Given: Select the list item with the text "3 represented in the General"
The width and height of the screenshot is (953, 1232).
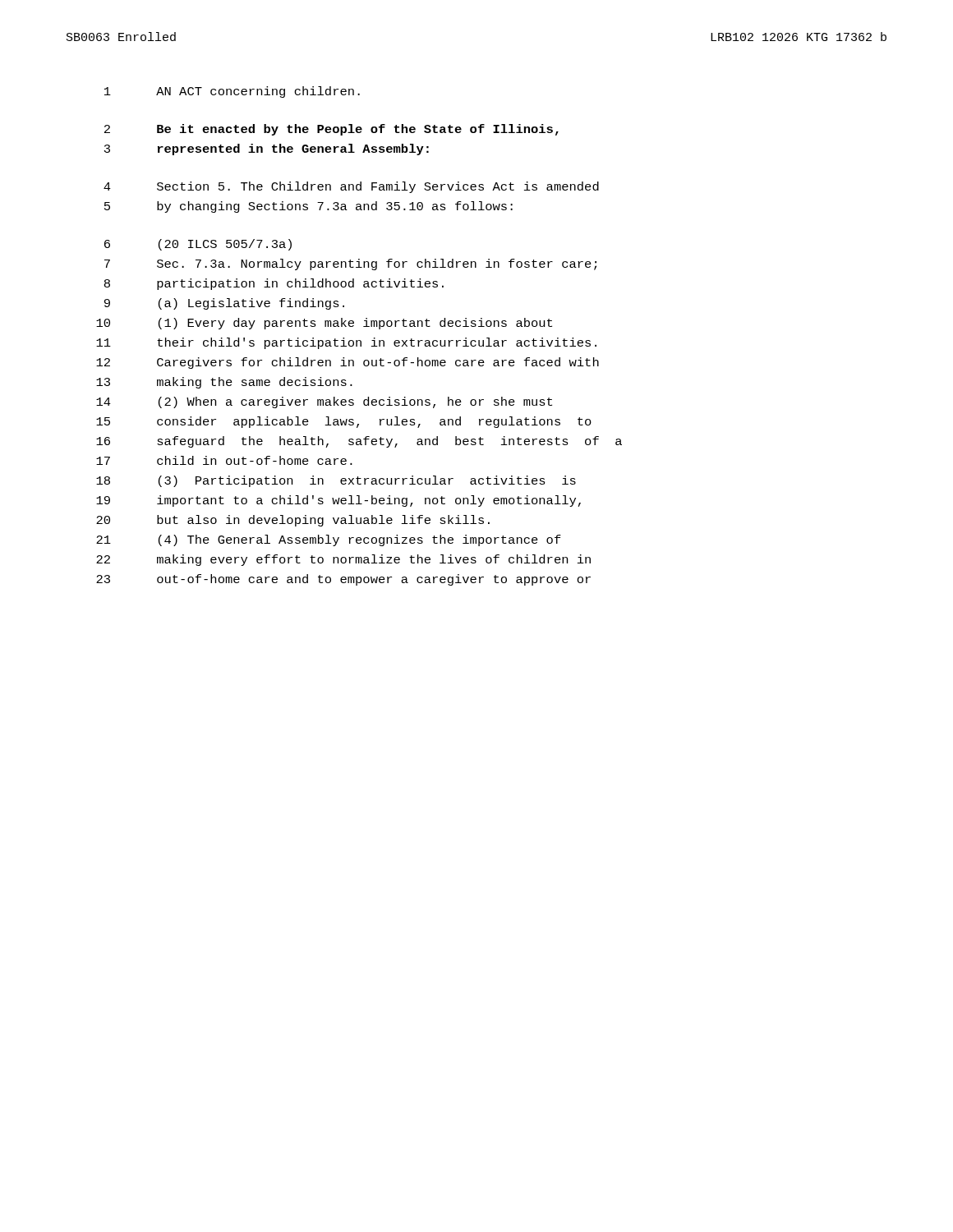Looking at the screenshot, I should click(x=107, y=149).
